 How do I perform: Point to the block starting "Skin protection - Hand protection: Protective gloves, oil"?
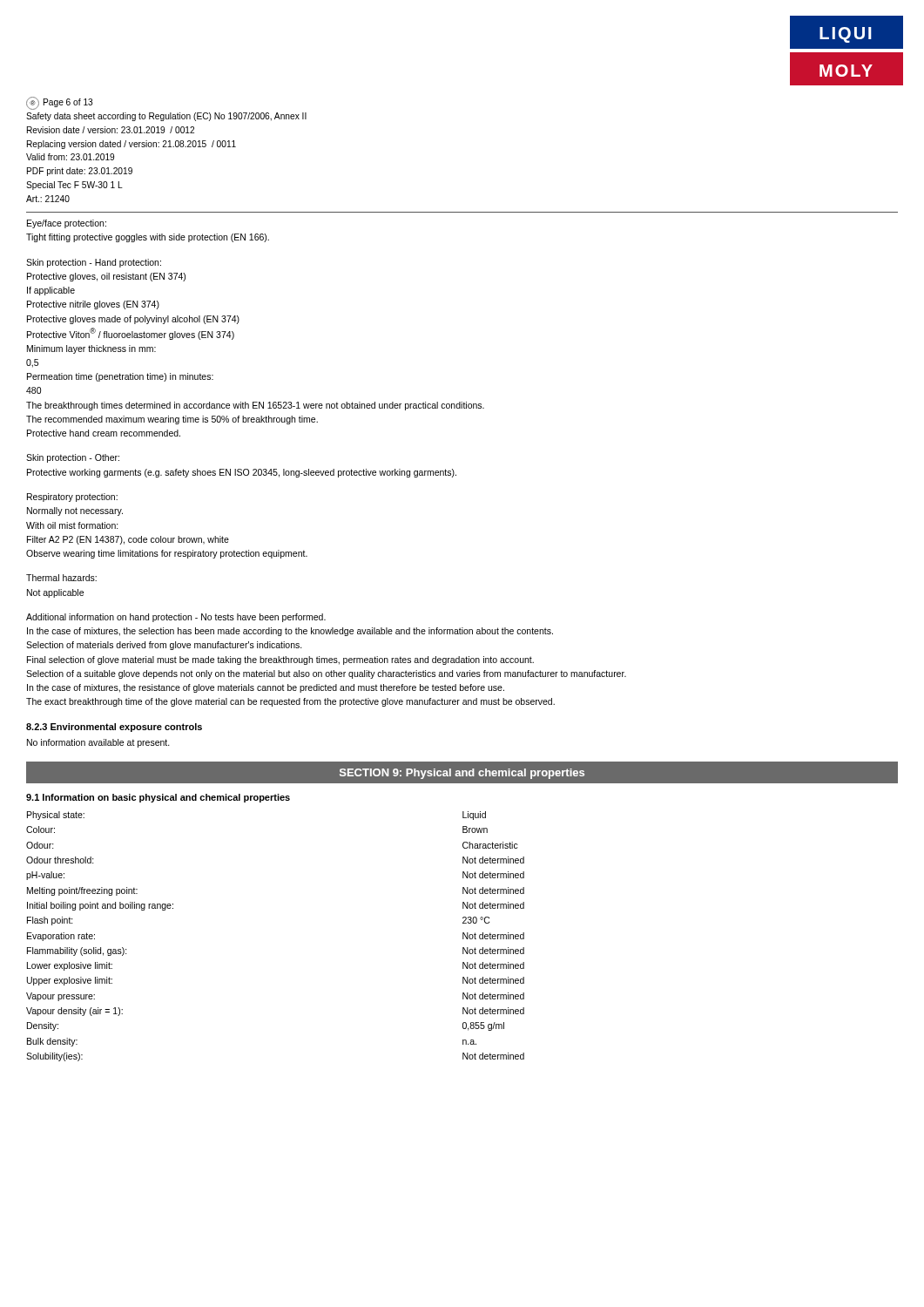(94, 263)
